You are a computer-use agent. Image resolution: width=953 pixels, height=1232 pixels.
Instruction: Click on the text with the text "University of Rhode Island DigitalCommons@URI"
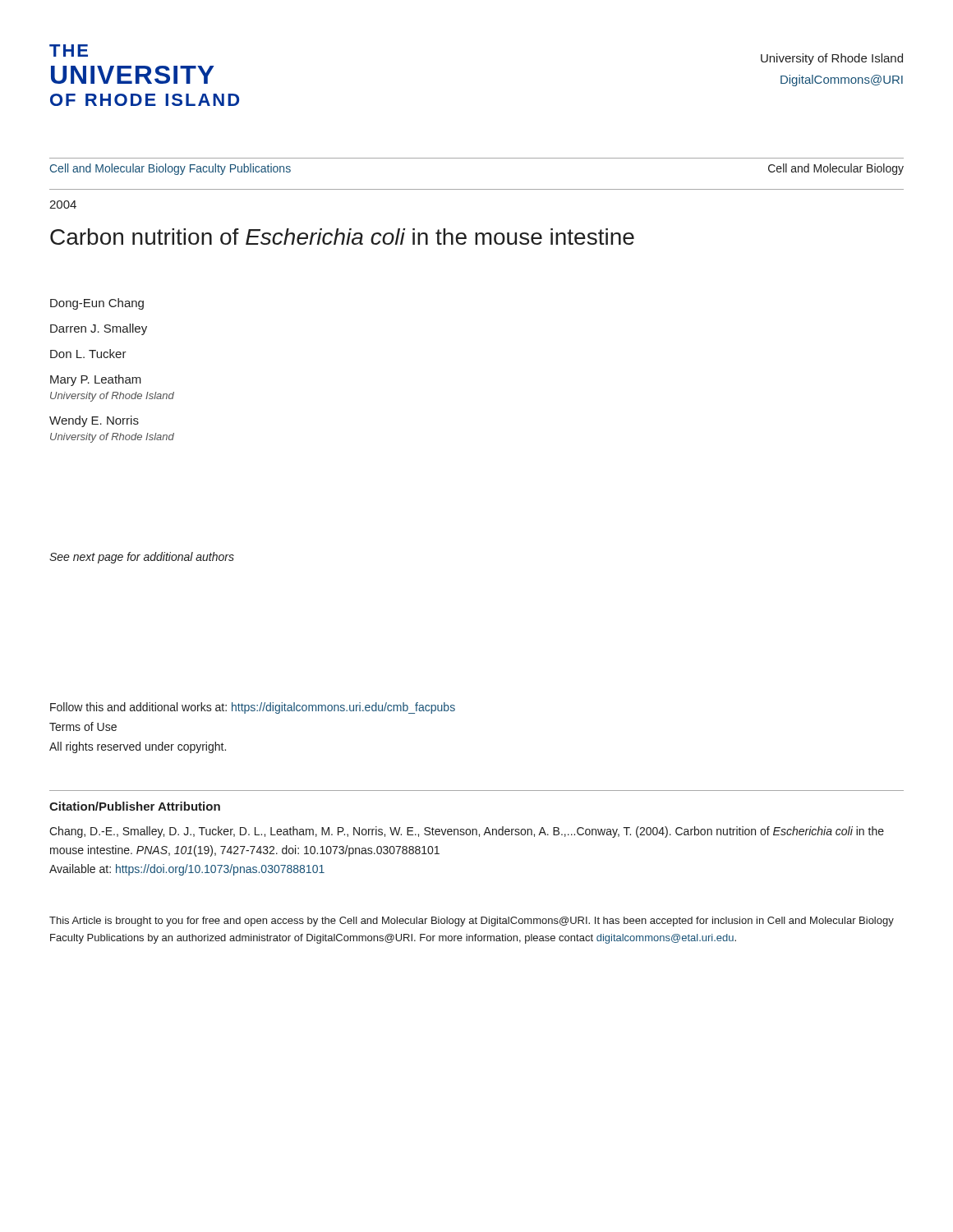pyautogui.click(x=832, y=68)
